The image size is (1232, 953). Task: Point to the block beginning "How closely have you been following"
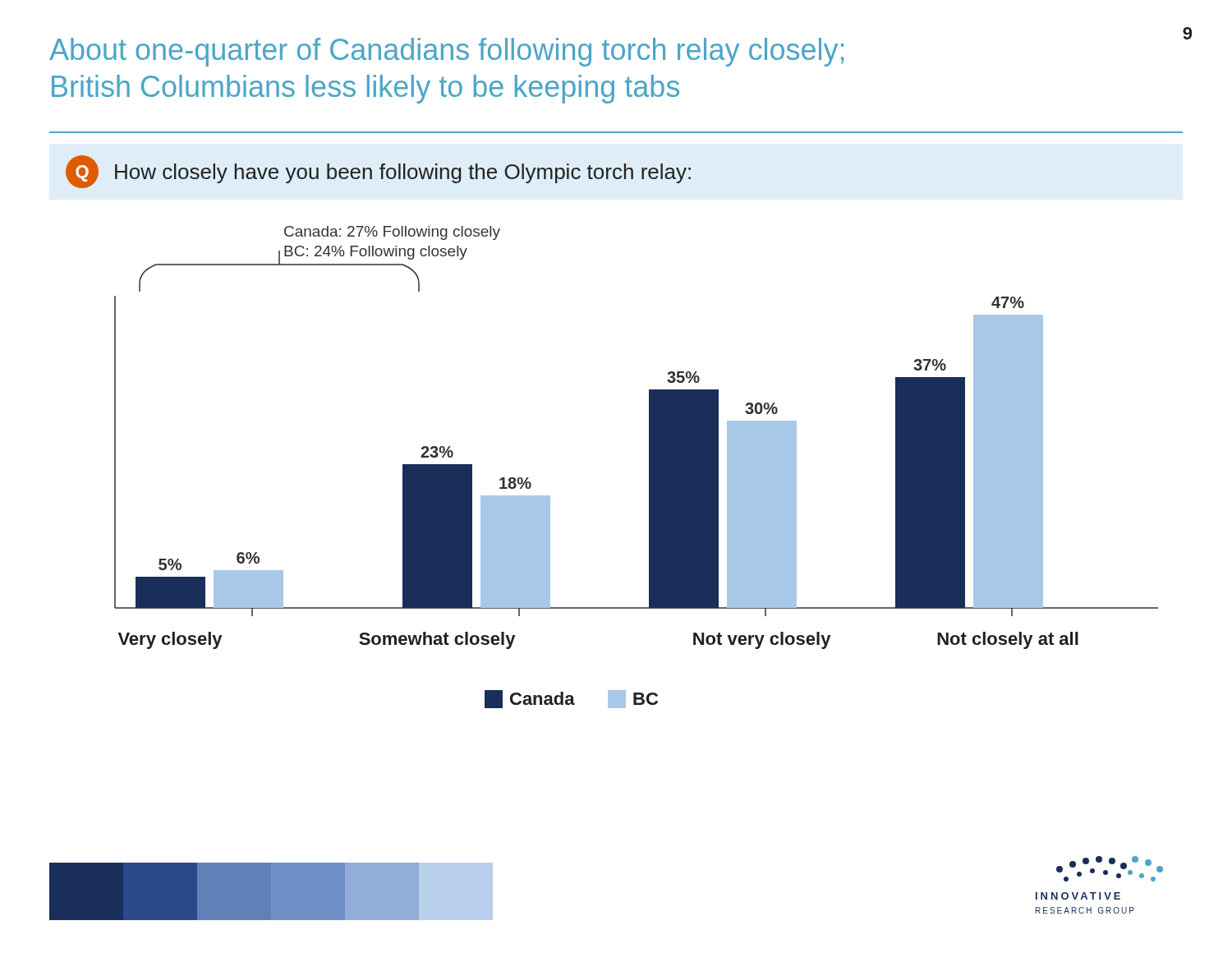(x=403, y=171)
